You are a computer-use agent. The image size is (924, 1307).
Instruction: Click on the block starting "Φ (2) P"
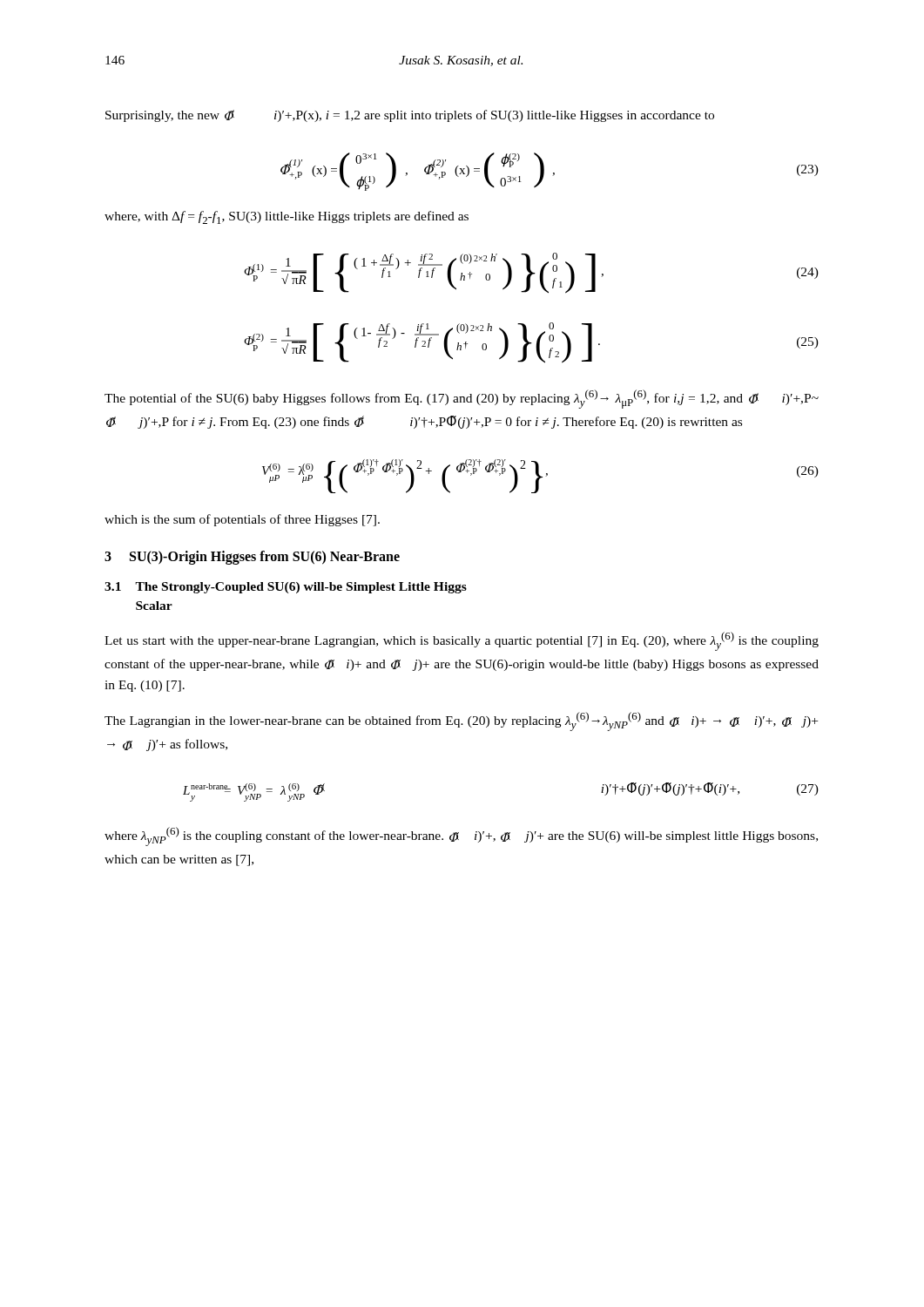[x=531, y=341]
